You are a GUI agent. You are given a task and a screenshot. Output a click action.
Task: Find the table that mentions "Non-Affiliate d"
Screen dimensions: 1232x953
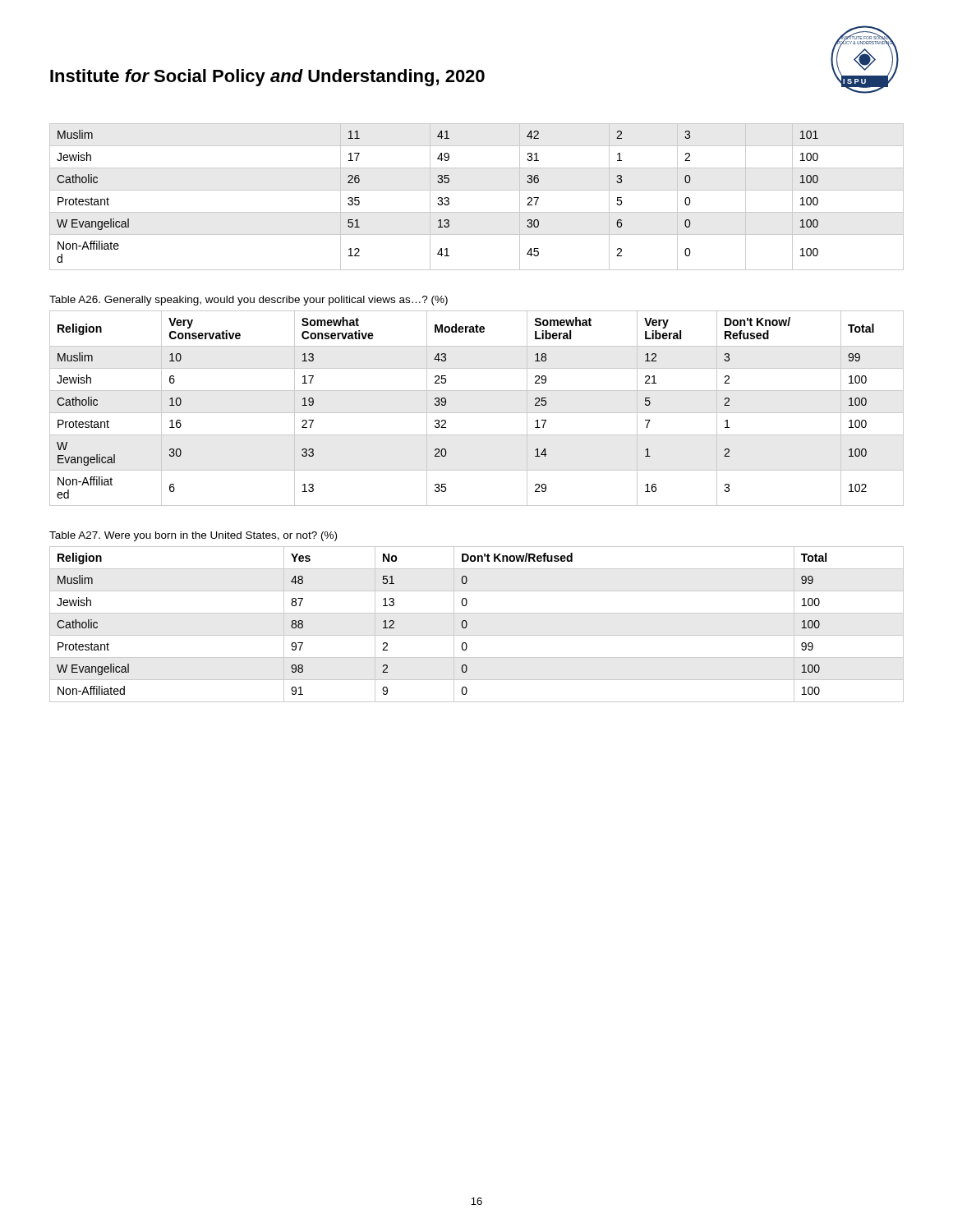click(x=476, y=197)
